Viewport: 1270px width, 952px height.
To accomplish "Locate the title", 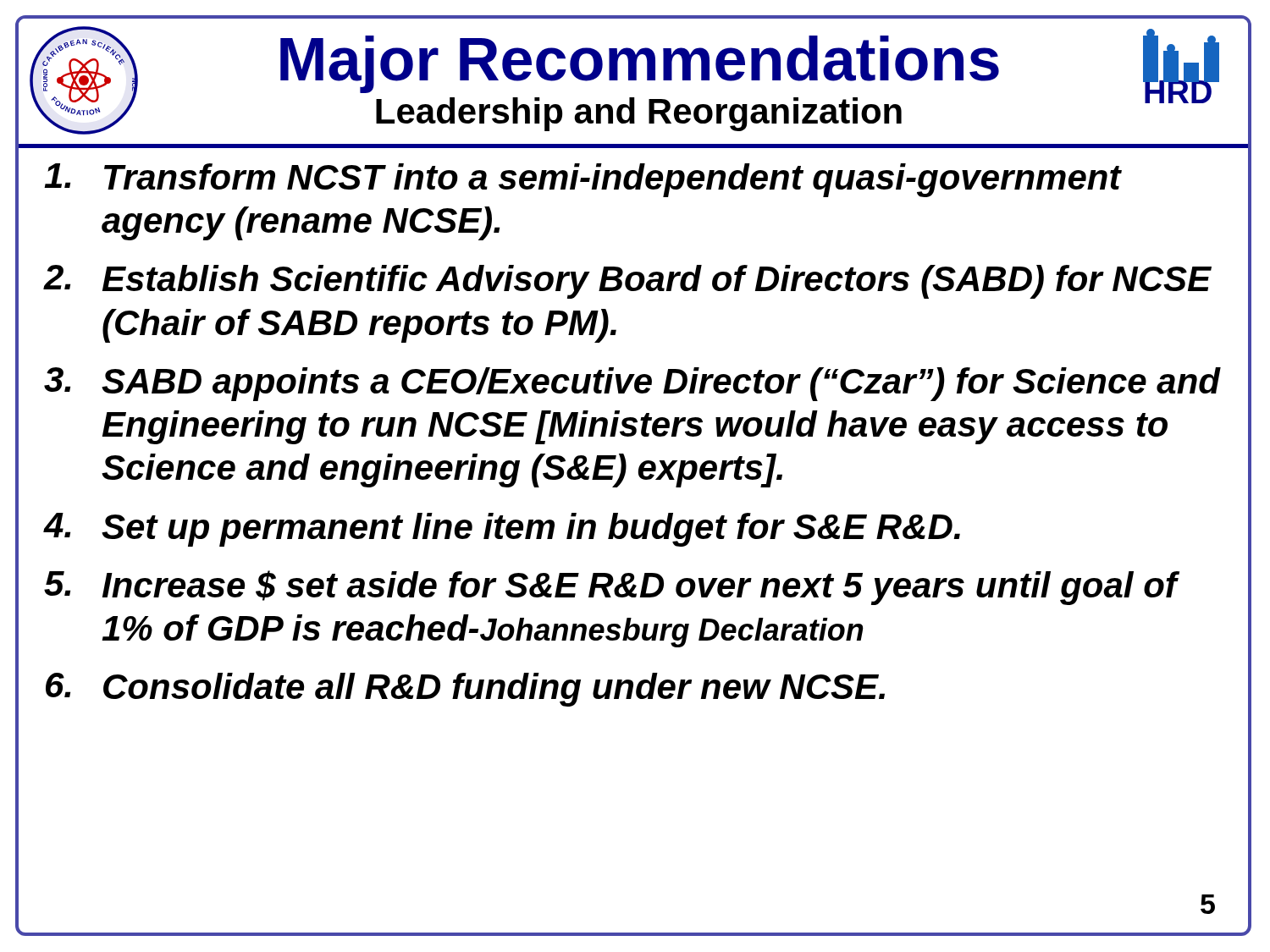I will tap(639, 59).
